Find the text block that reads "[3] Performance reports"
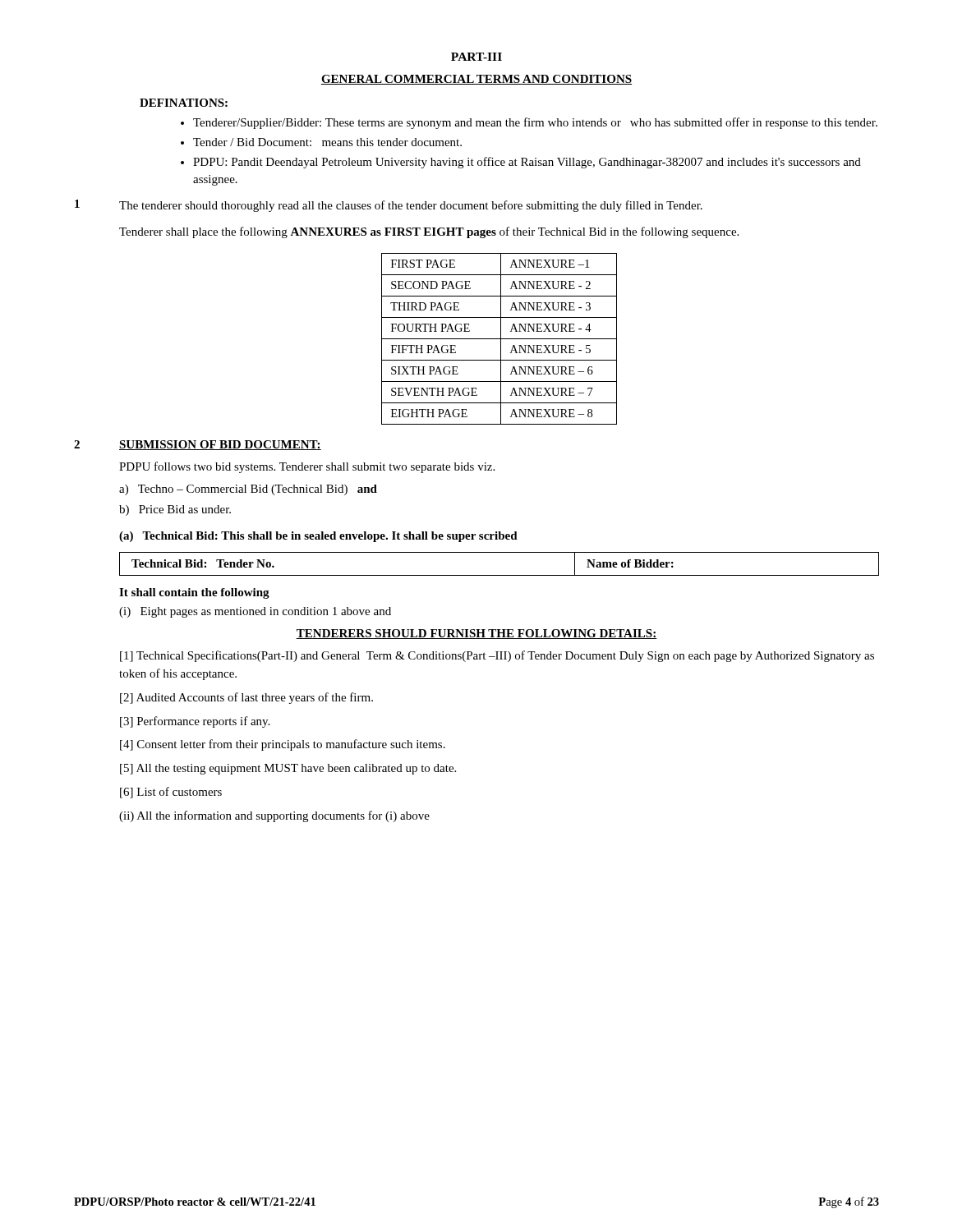The image size is (953, 1232). 195,721
